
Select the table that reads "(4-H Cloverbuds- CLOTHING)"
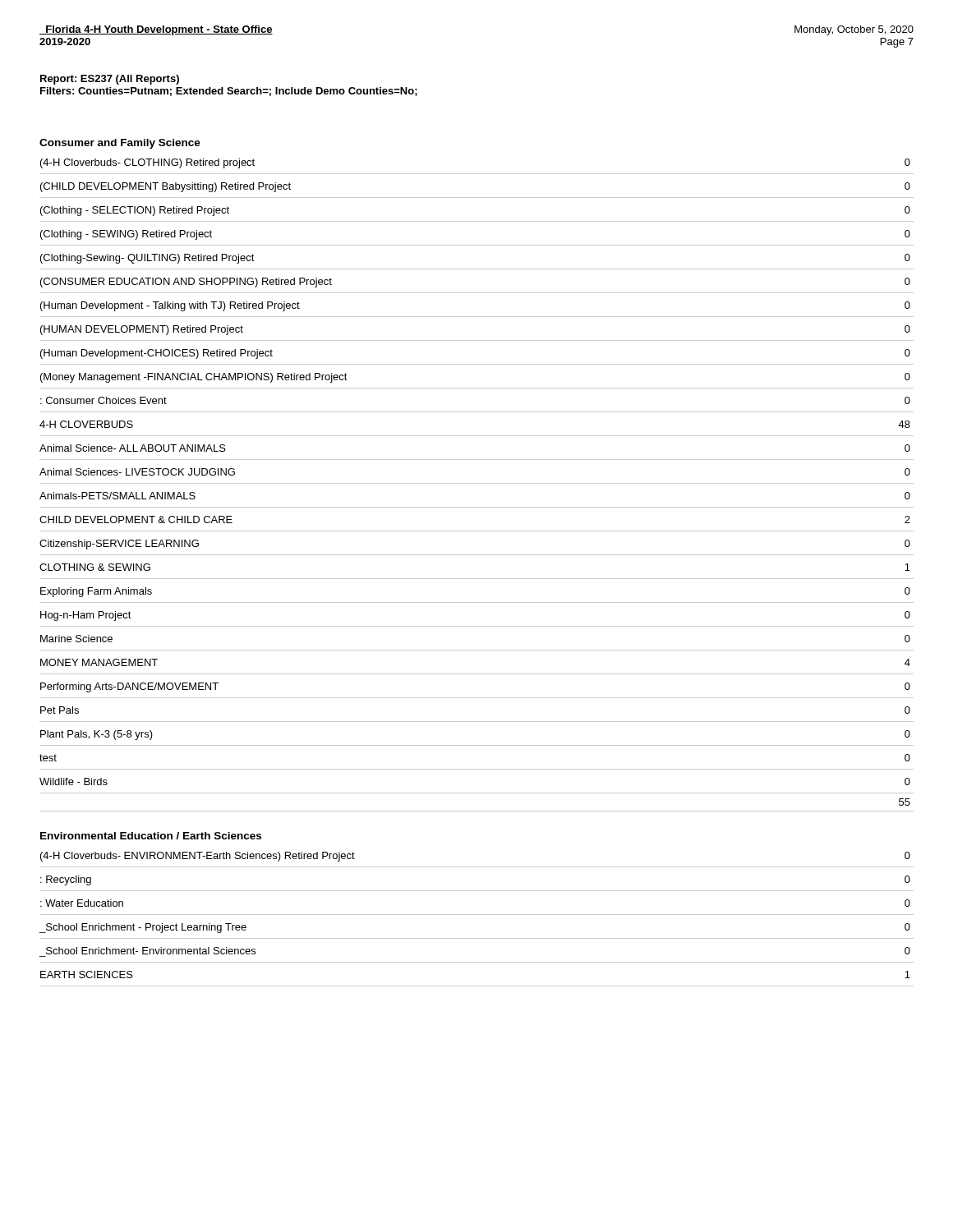coord(476,481)
